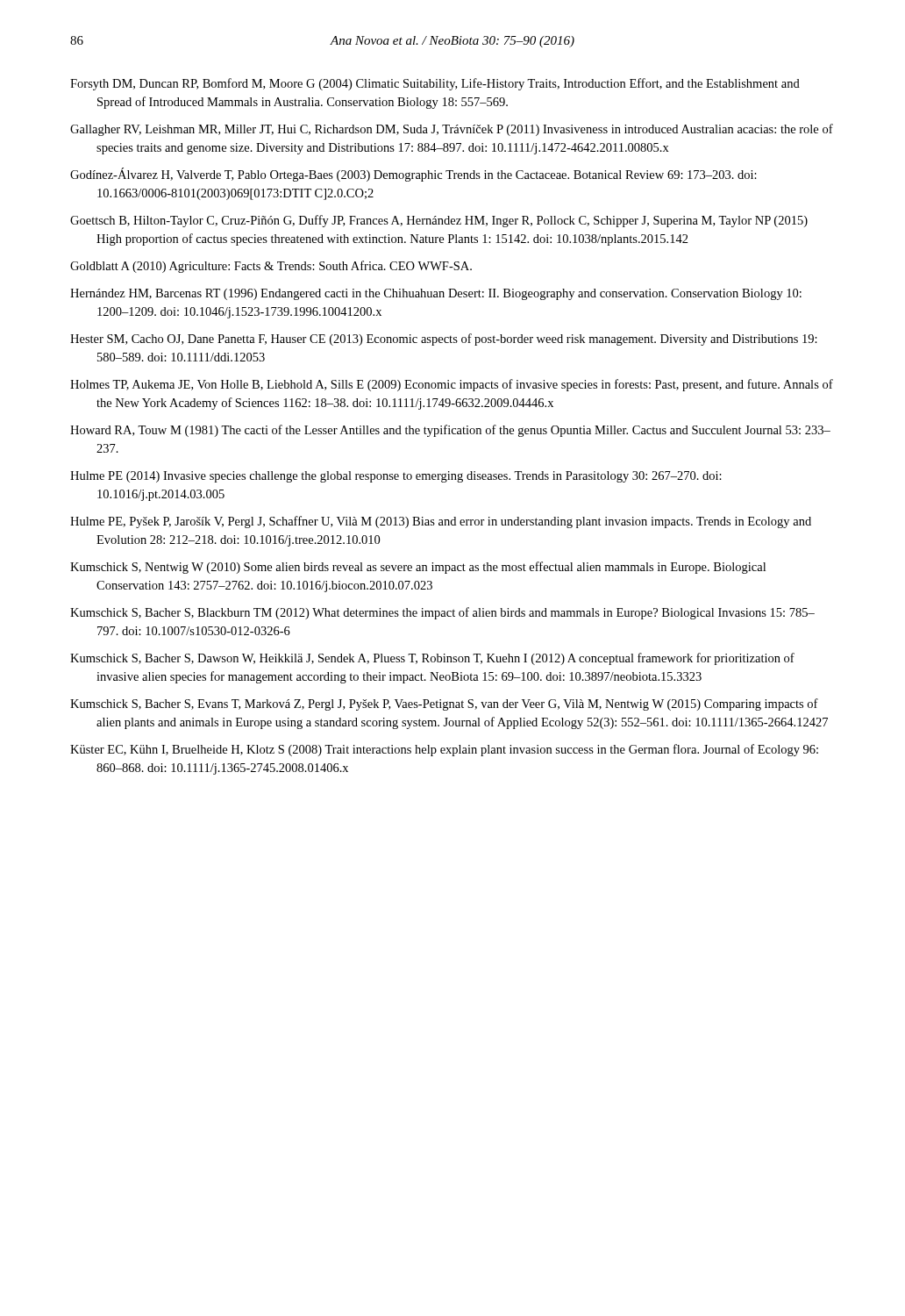Locate the block of text that opens with "Kumschick S, Bacher S, Blackburn TM"
Screen dimensions: 1316x905
pyautogui.click(x=442, y=622)
